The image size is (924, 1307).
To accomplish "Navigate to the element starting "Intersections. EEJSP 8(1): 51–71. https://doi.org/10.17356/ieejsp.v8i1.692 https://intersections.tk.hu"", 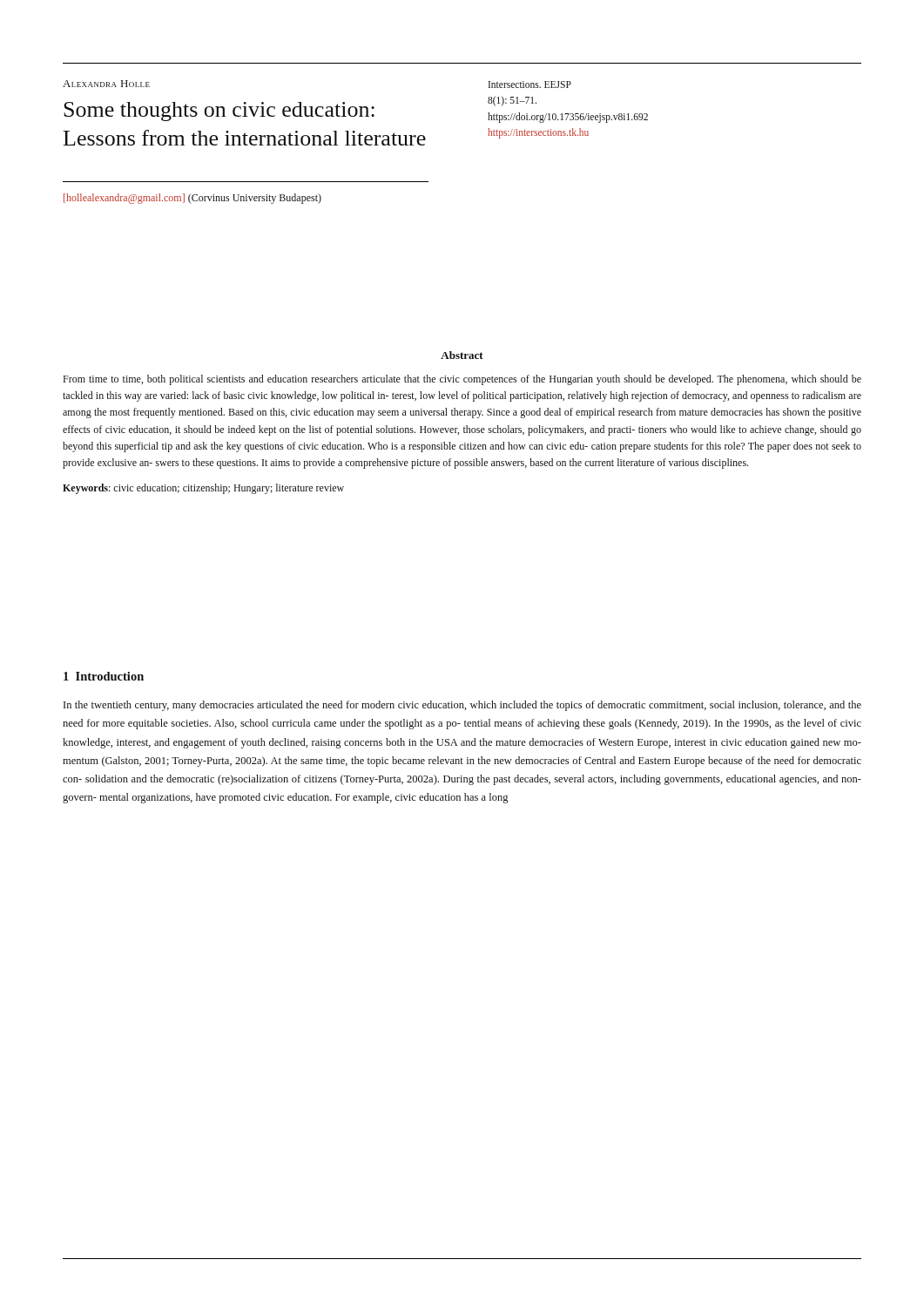I will [x=568, y=109].
